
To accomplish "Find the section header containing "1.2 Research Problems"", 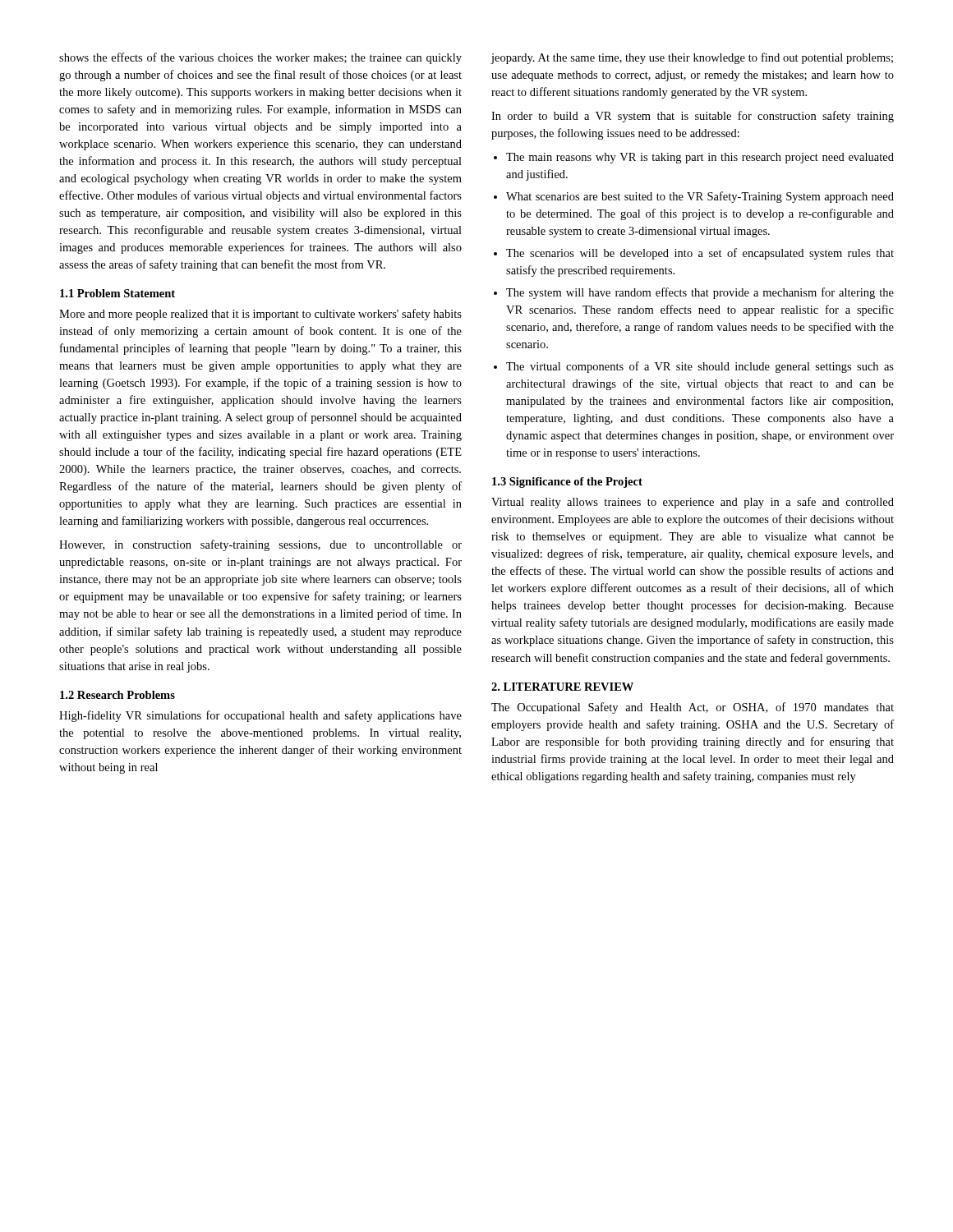I will [x=117, y=695].
